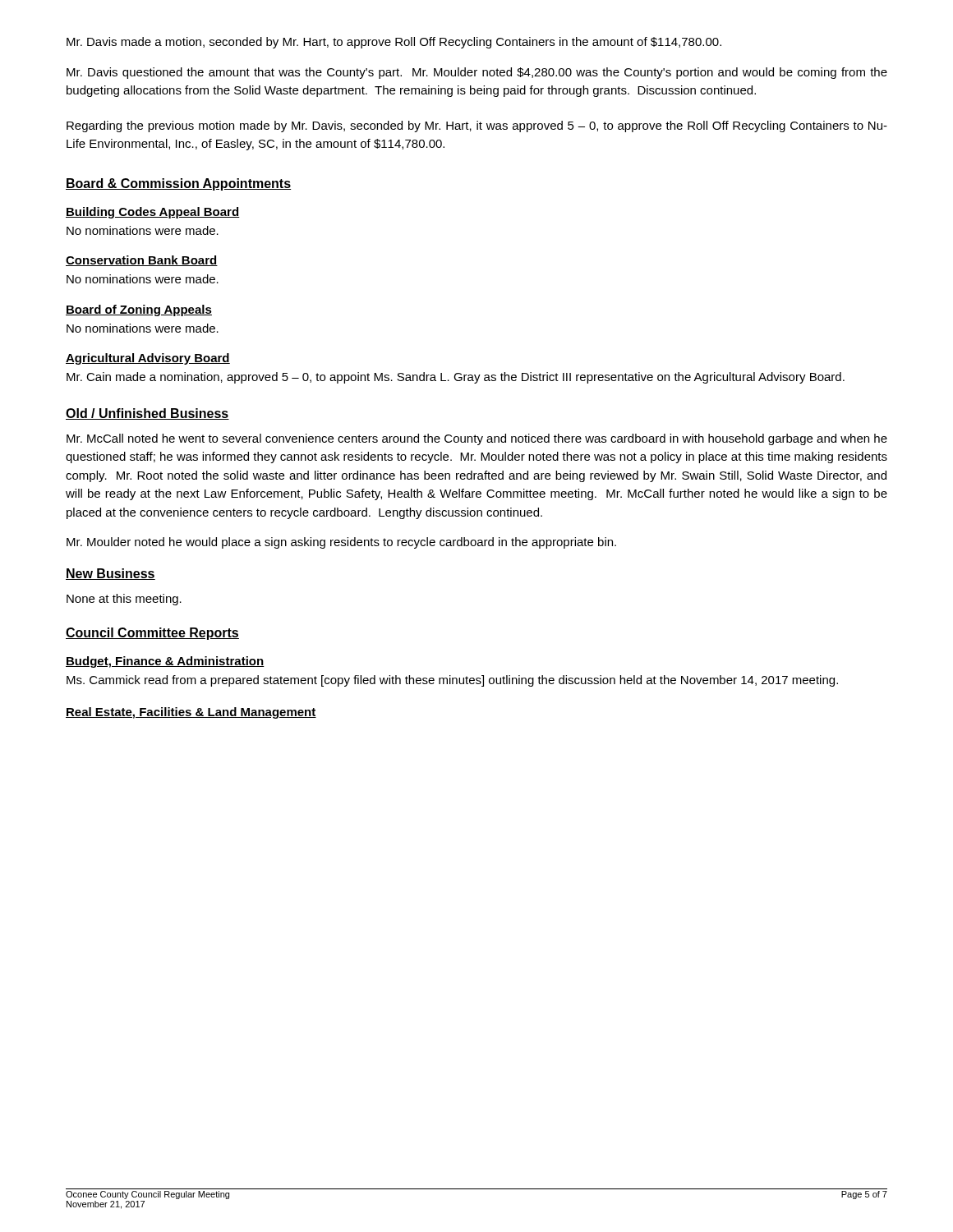The image size is (953, 1232).
Task: Locate the block starting "Ms. Cammick read from a"
Action: (x=452, y=680)
